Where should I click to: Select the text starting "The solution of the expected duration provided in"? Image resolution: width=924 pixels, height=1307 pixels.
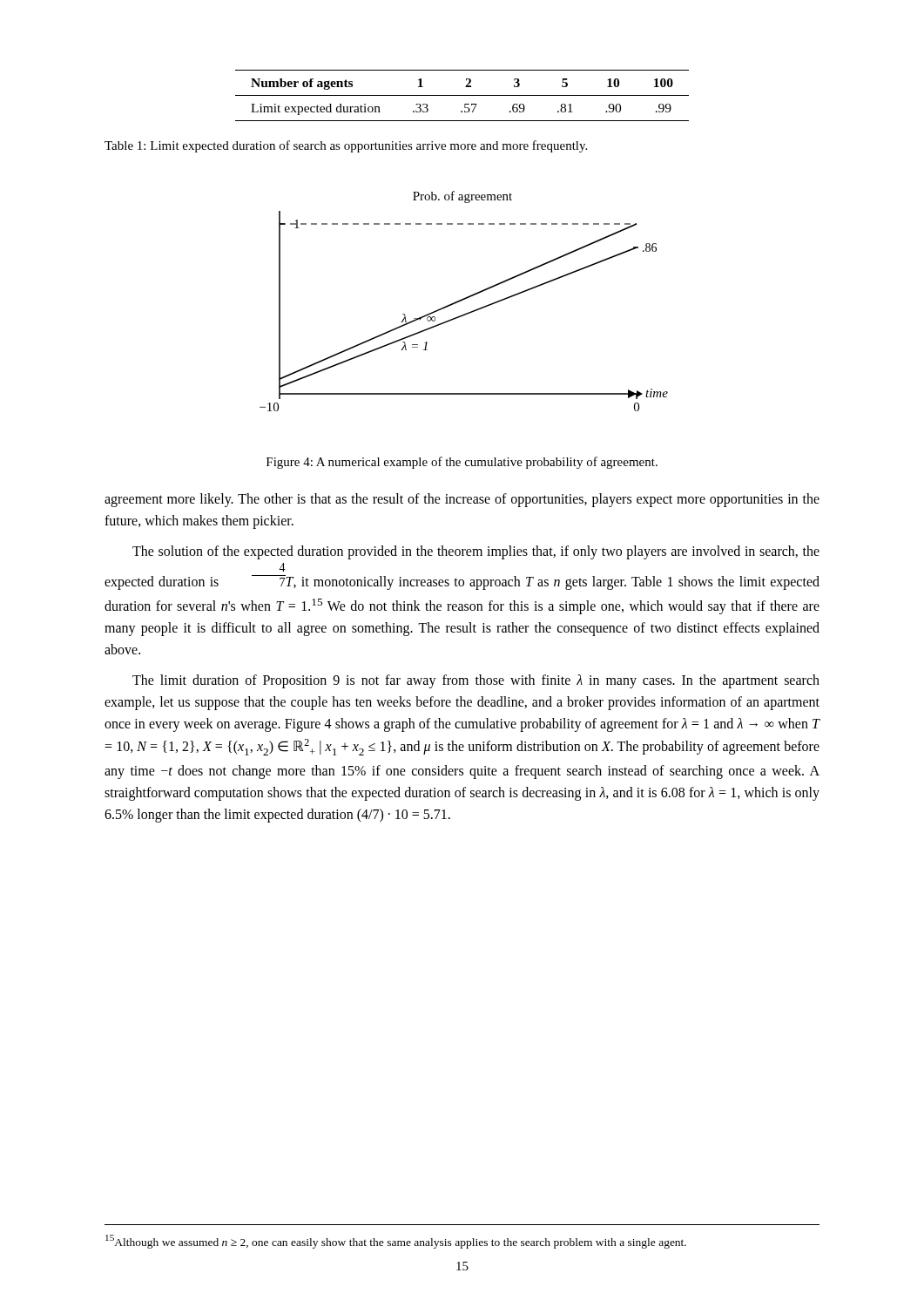click(x=462, y=600)
